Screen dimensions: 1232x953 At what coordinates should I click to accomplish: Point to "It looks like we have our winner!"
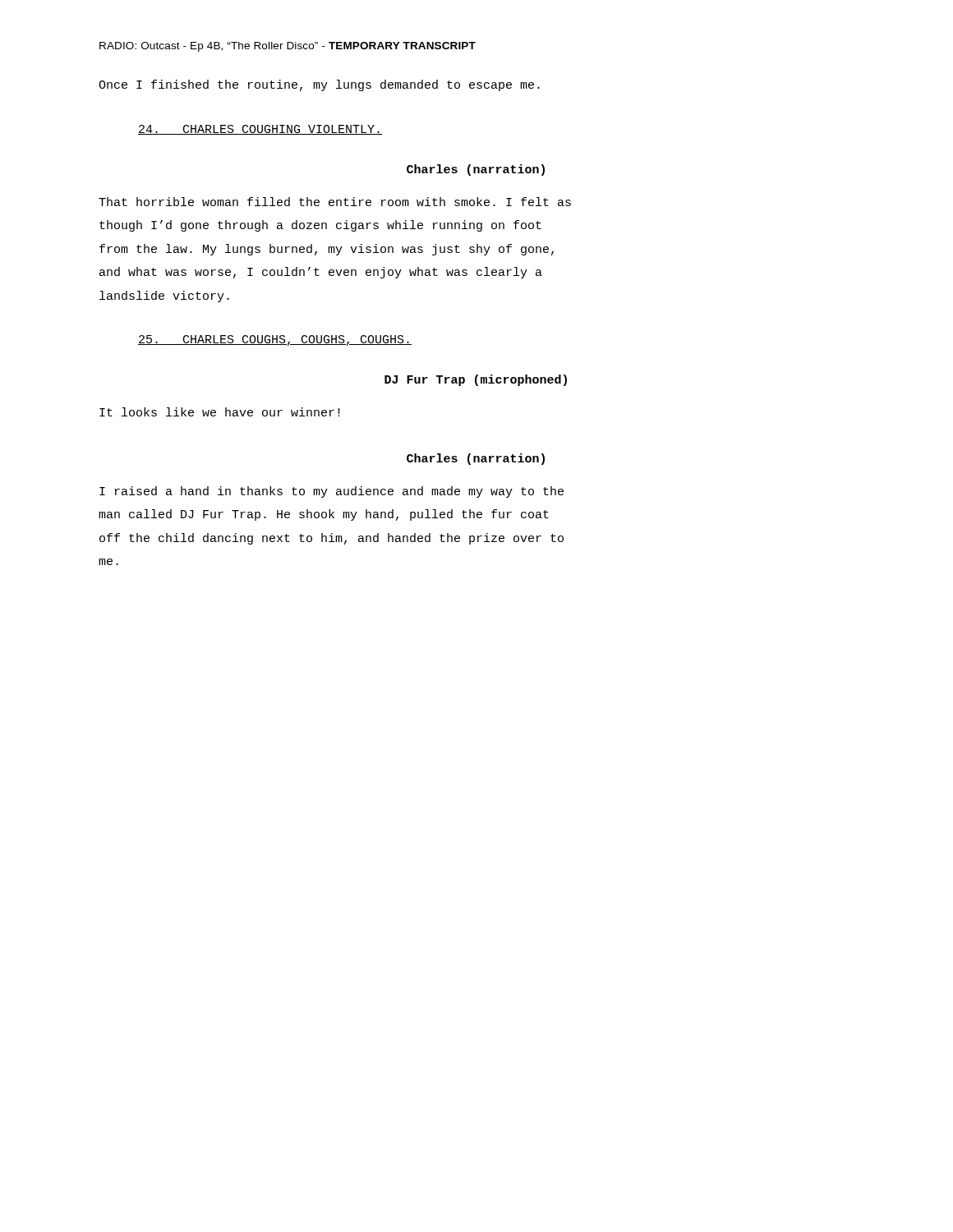[x=221, y=414]
